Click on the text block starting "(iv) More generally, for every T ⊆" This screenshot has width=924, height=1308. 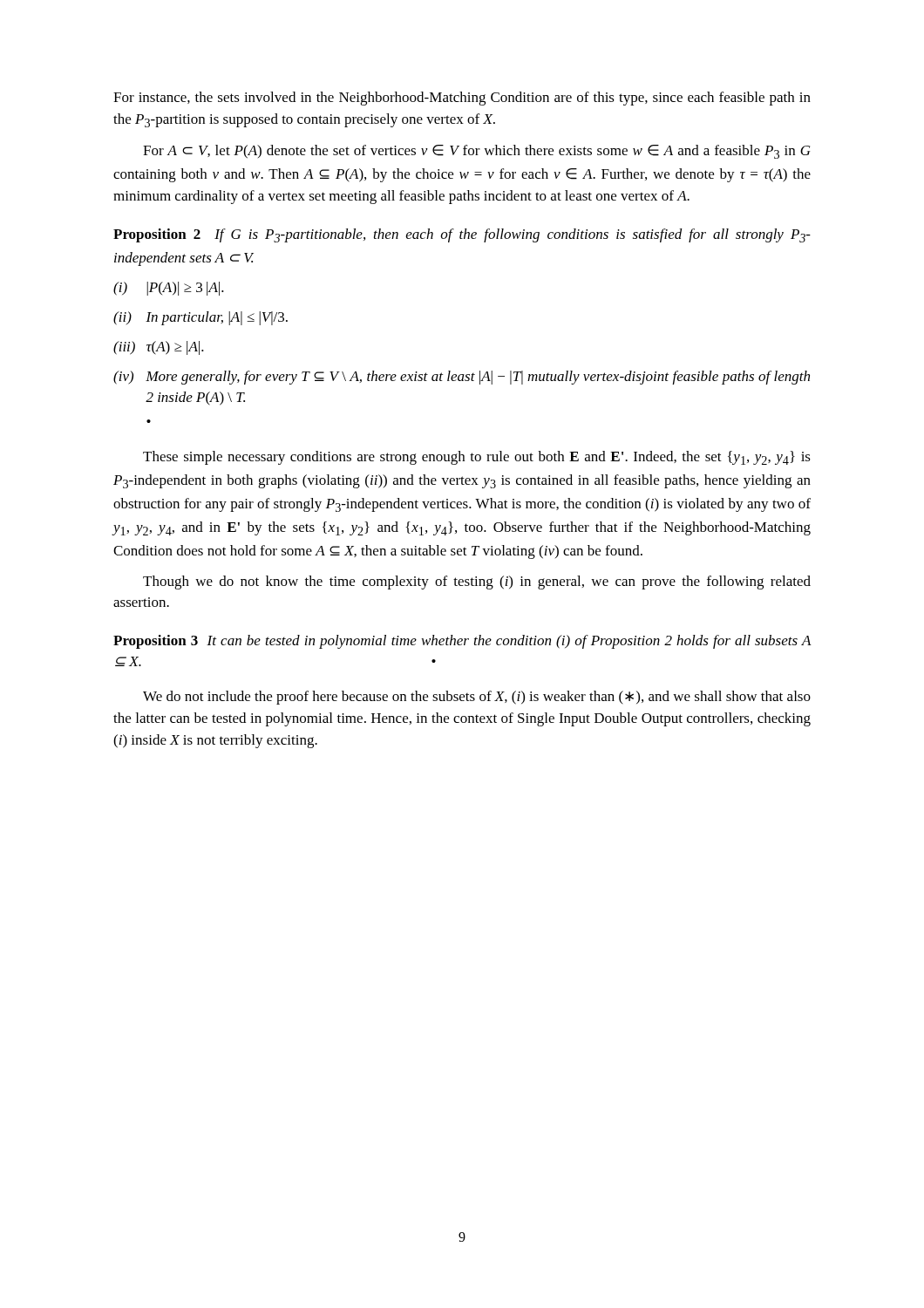click(462, 378)
